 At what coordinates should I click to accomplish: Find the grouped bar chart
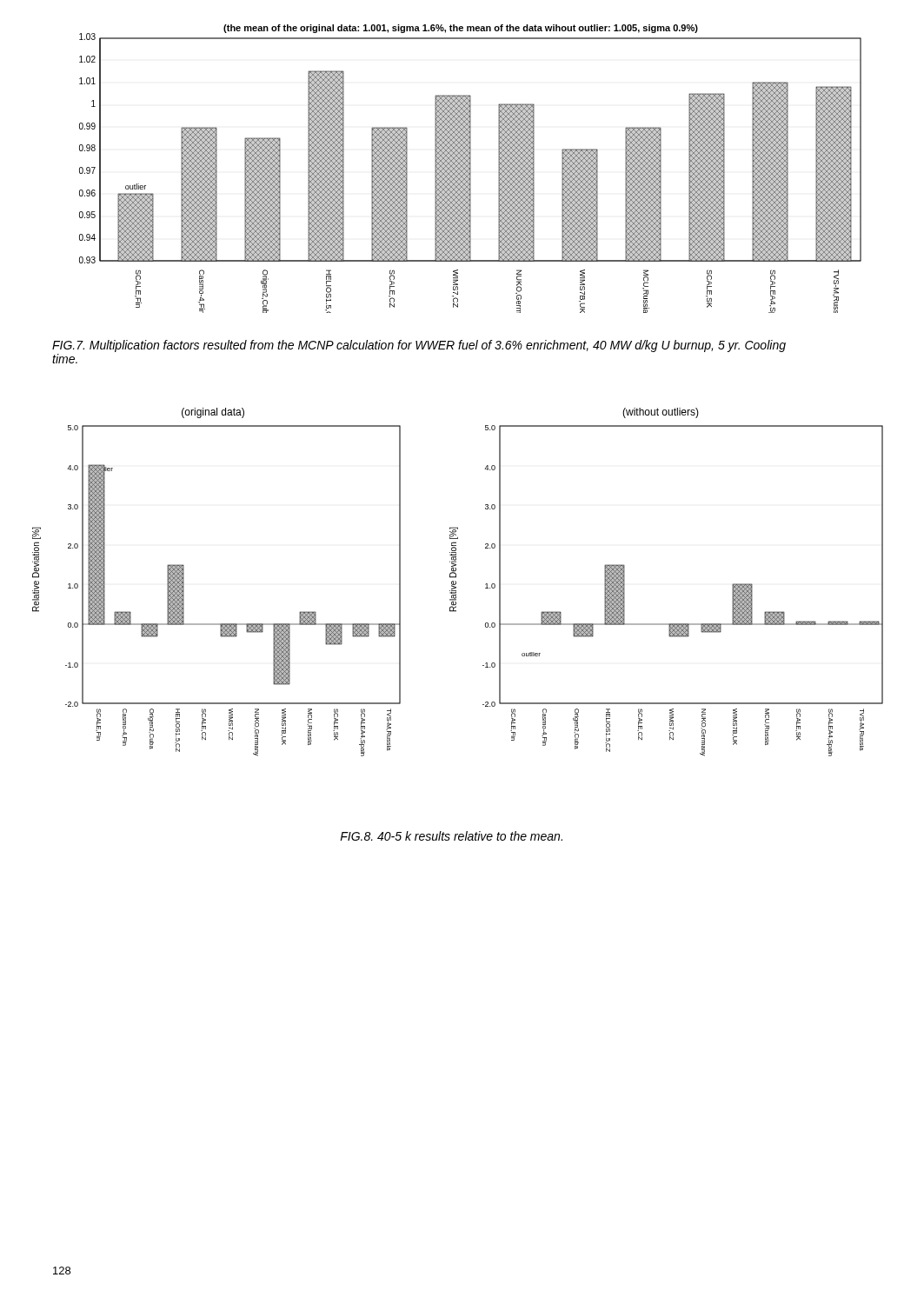click(461, 600)
